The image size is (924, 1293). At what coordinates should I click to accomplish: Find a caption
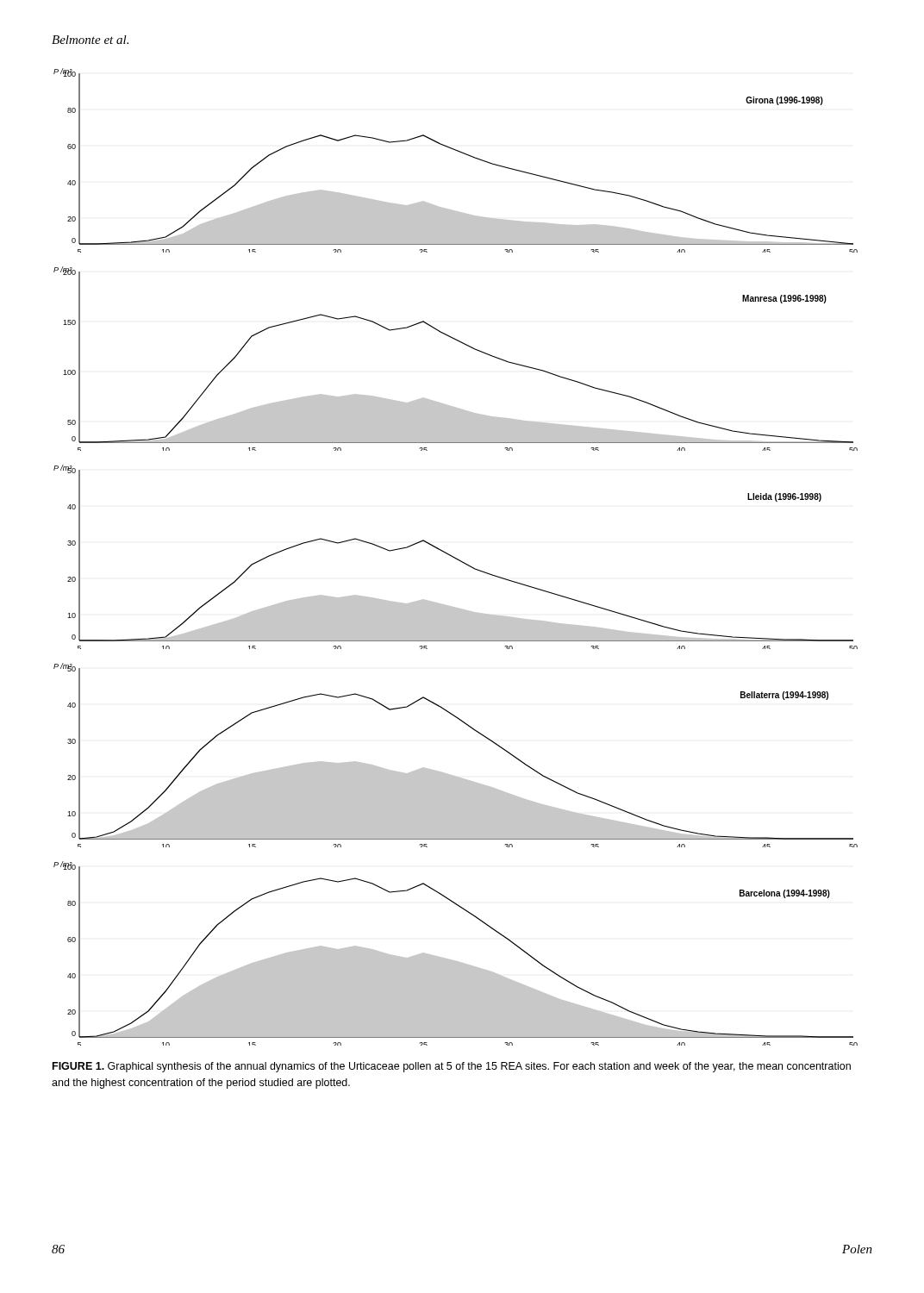(452, 1074)
